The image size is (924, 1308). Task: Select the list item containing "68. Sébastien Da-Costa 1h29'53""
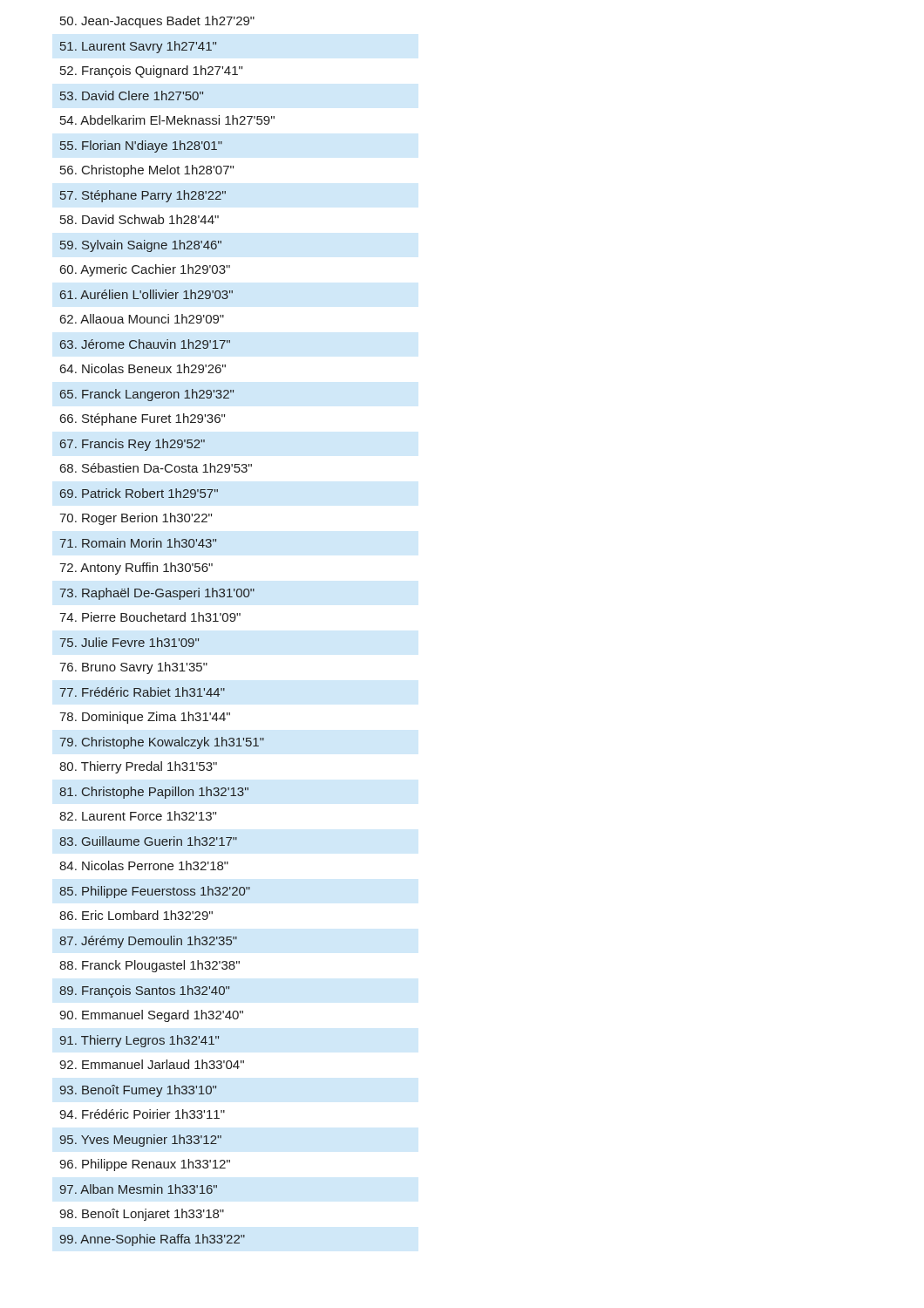(156, 468)
